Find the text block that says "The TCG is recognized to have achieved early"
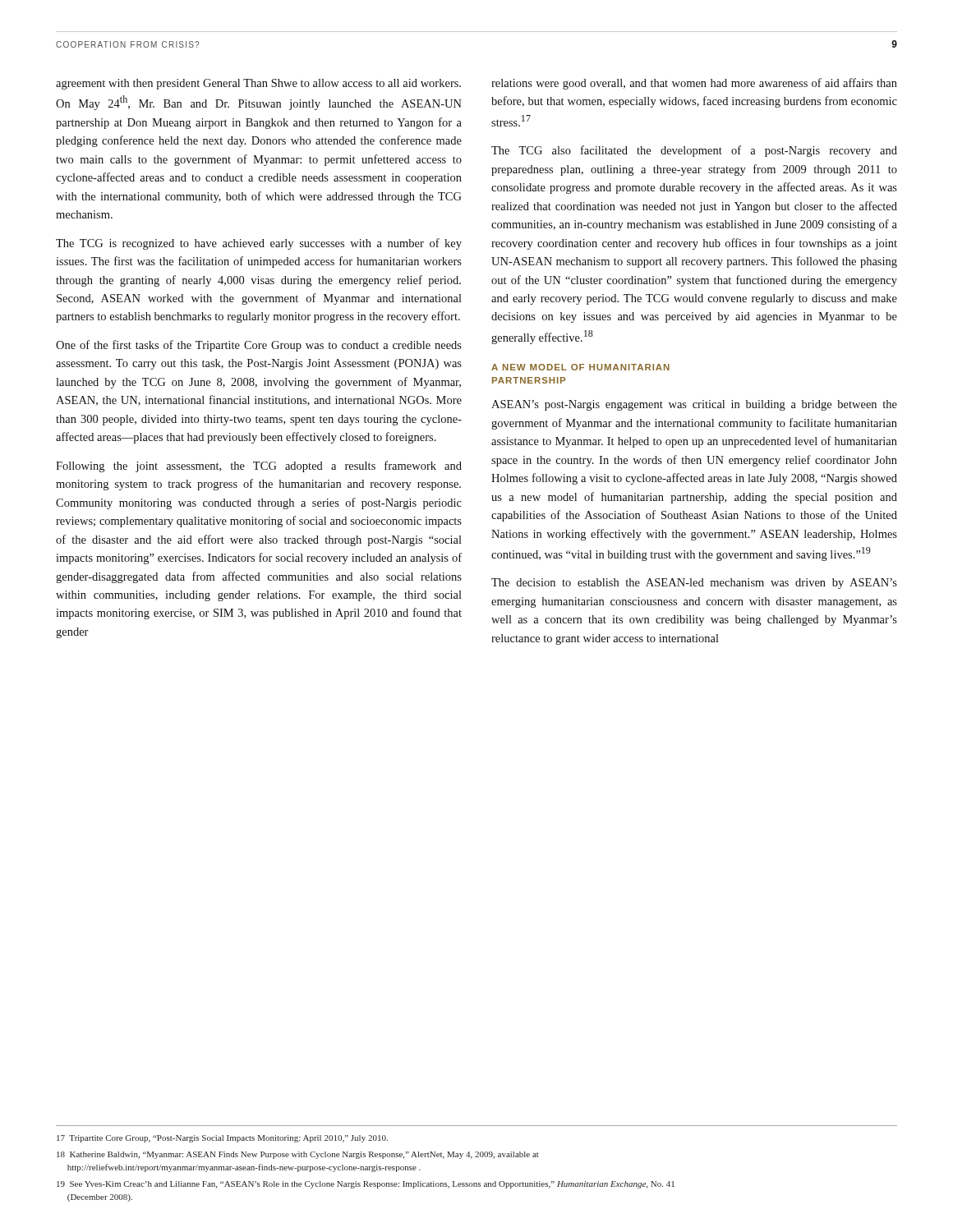The height and width of the screenshot is (1232, 953). (x=259, y=280)
